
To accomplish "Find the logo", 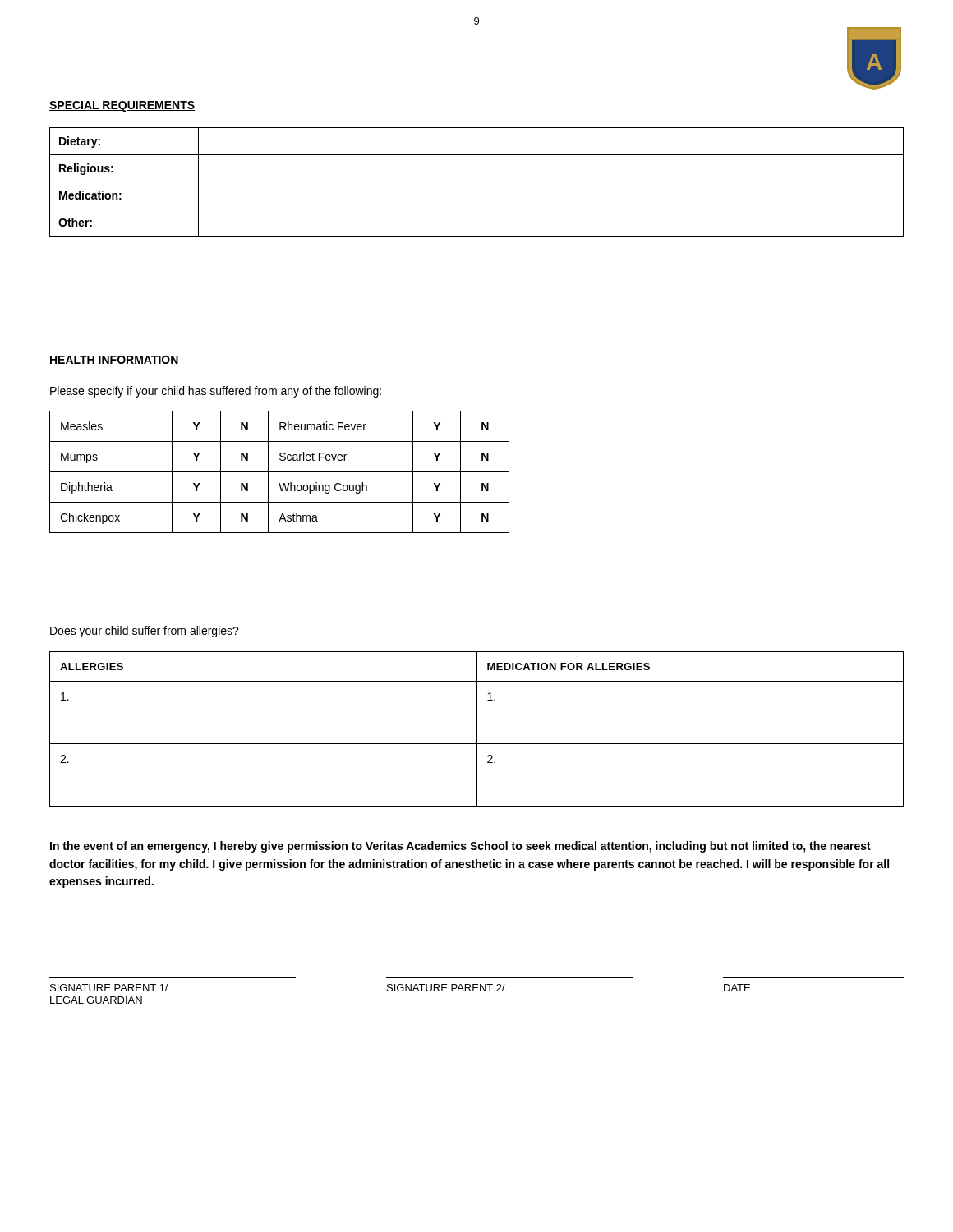I will [874, 57].
